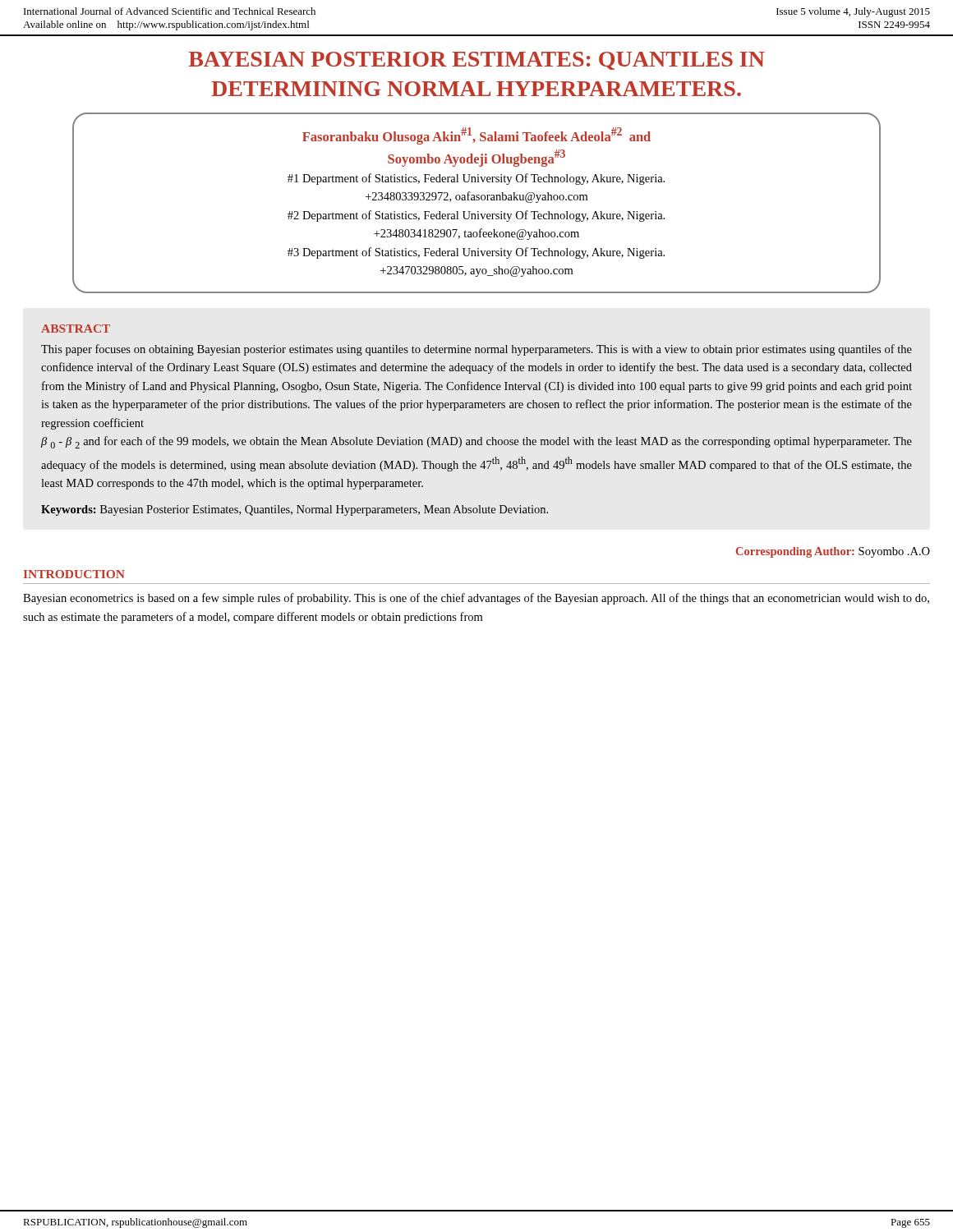
Task: Point to the text block starting "Corresponding Author: Soyombo .A.O"
Action: coord(833,551)
